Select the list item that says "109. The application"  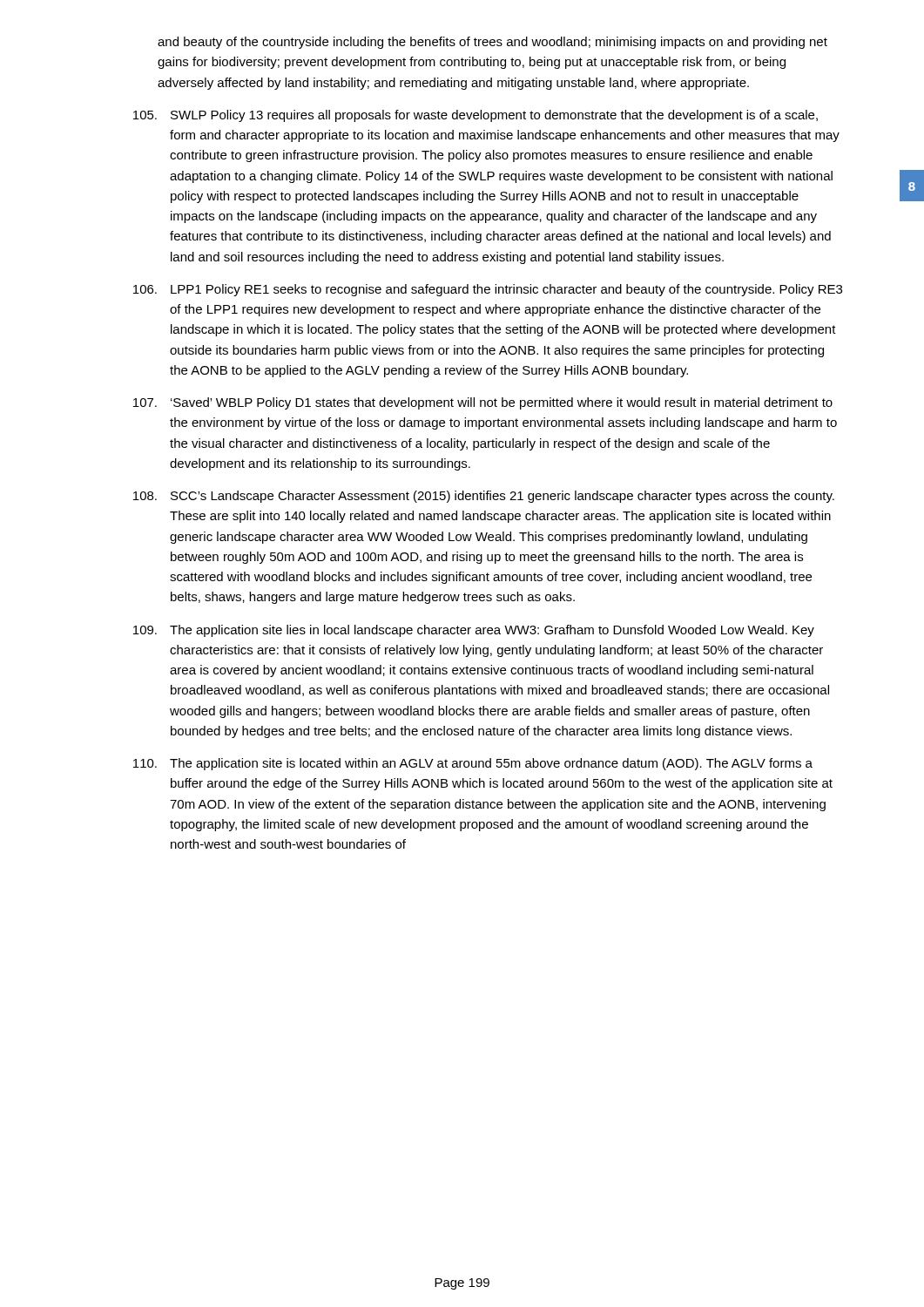tap(480, 680)
